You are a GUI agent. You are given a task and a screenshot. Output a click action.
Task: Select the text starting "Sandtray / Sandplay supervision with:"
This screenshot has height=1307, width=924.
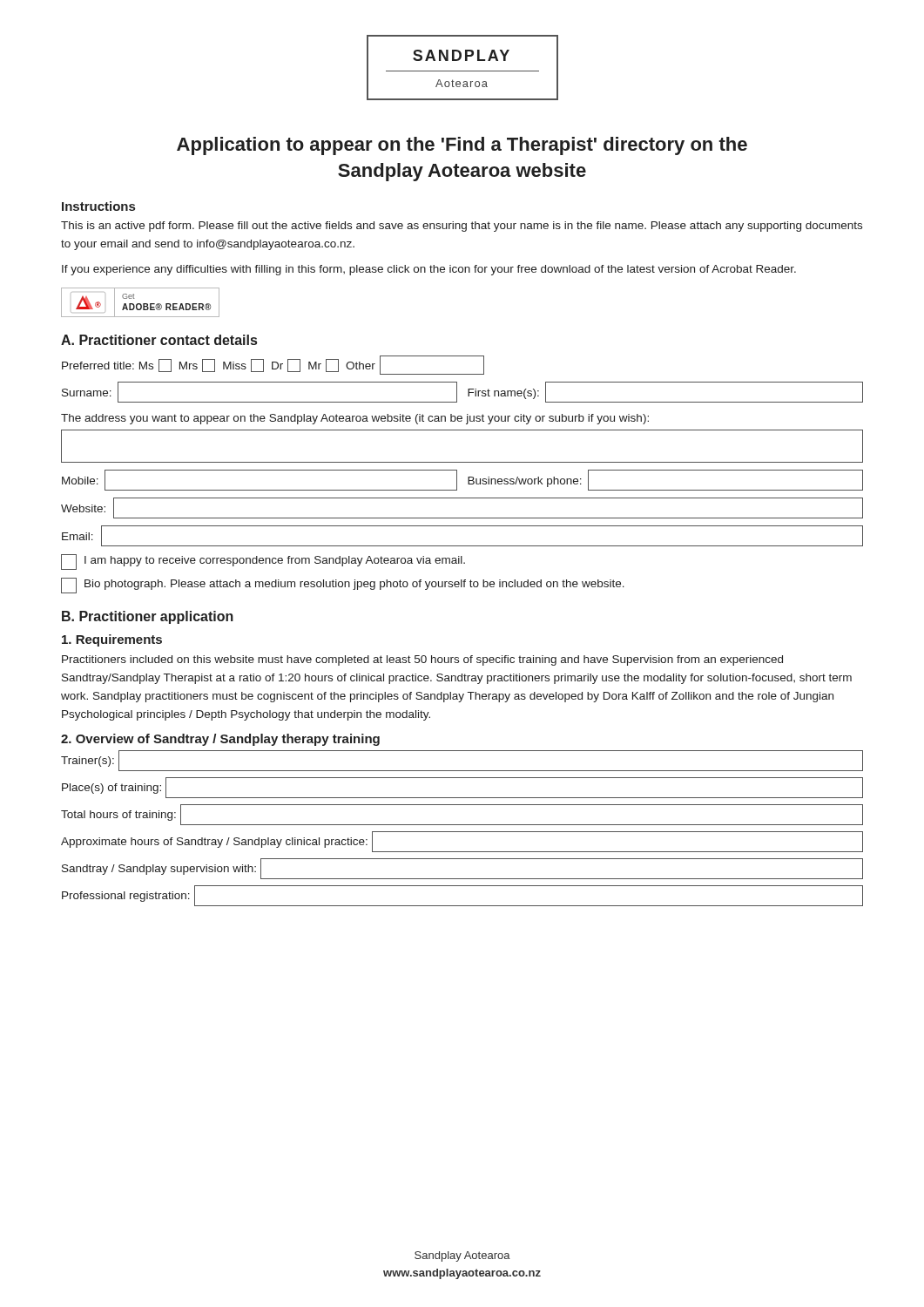[x=462, y=869]
